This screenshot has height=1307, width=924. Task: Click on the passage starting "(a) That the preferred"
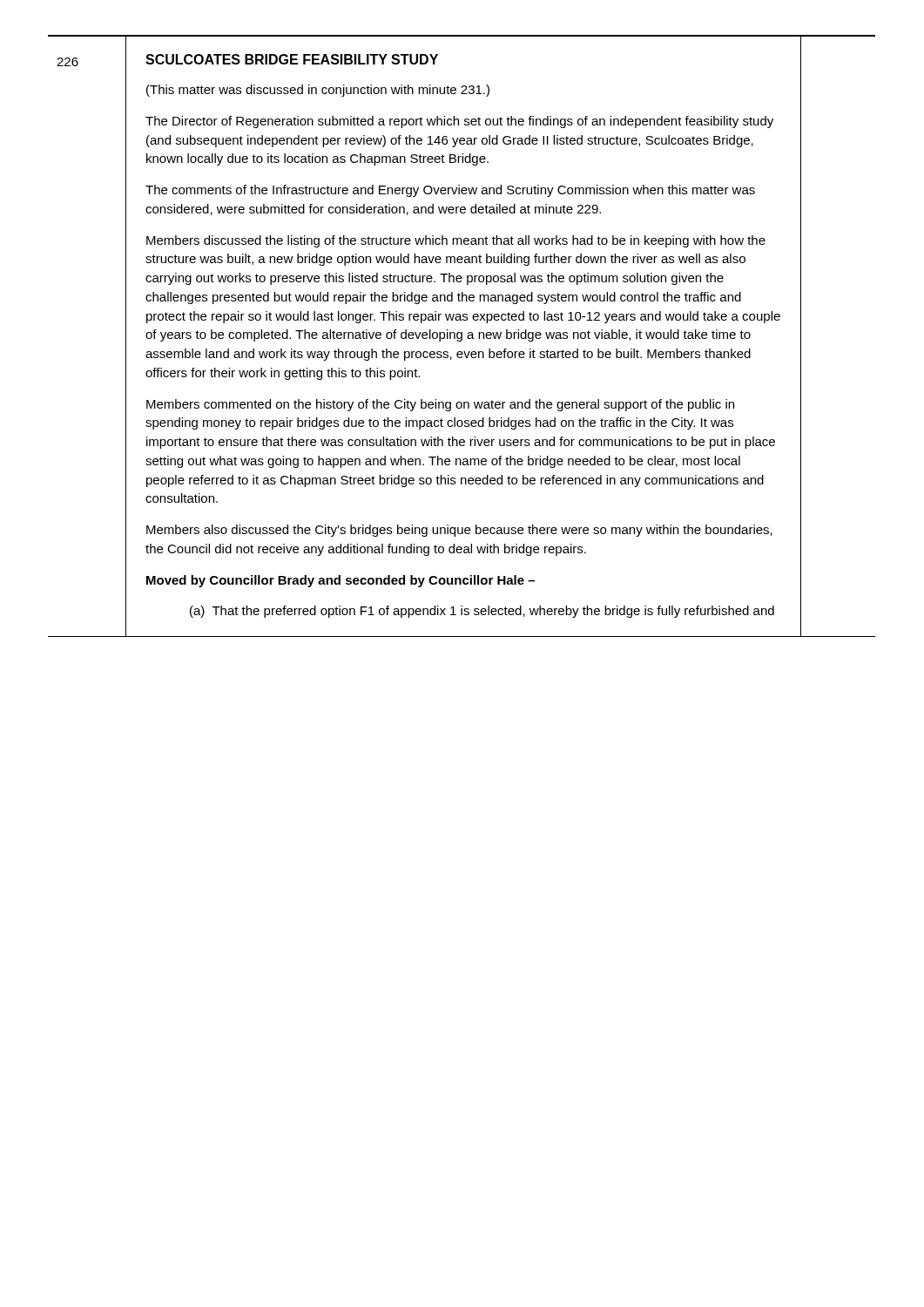[482, 611]
